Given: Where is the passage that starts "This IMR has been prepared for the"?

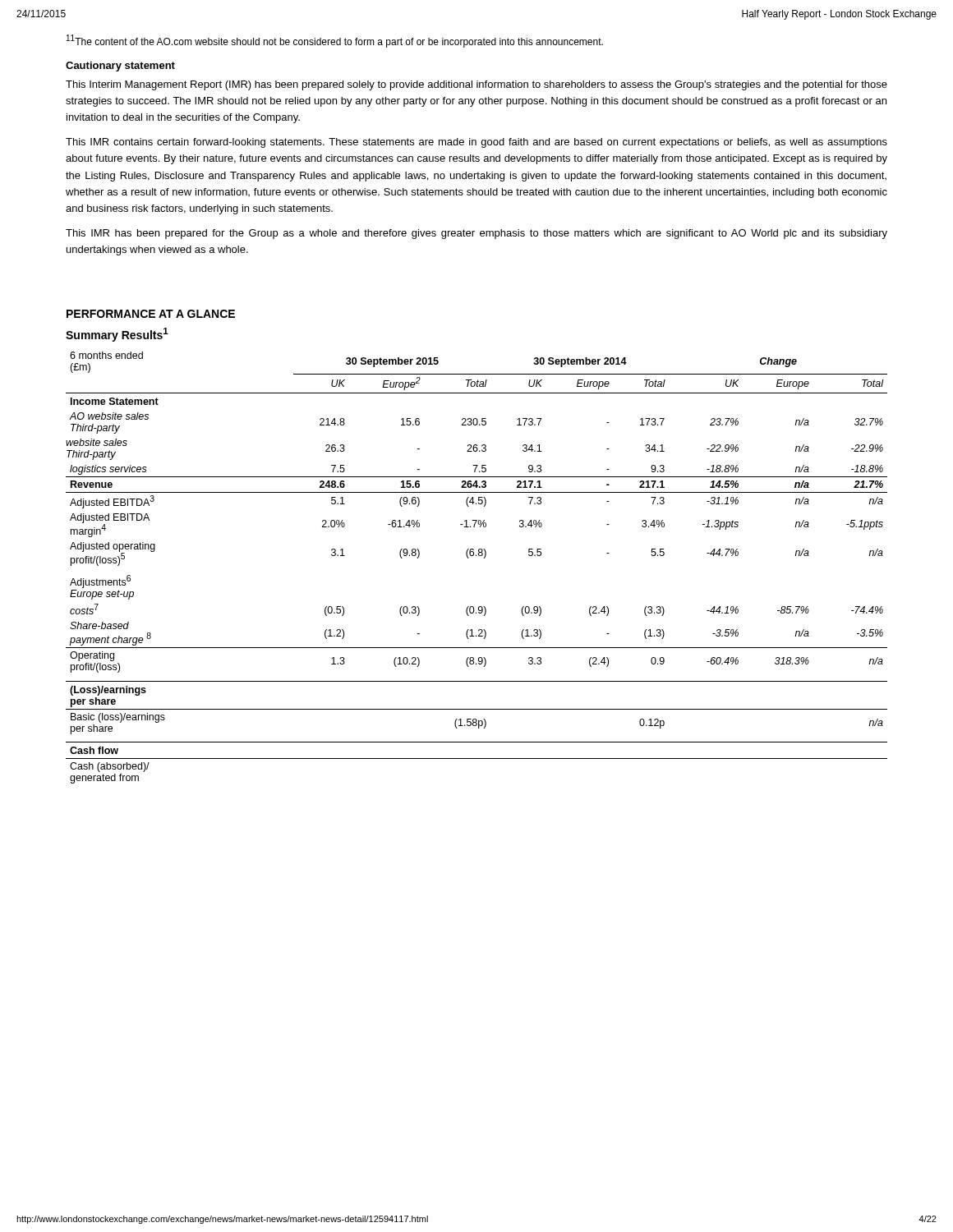Looking at the screenshot, I should 476,241.
